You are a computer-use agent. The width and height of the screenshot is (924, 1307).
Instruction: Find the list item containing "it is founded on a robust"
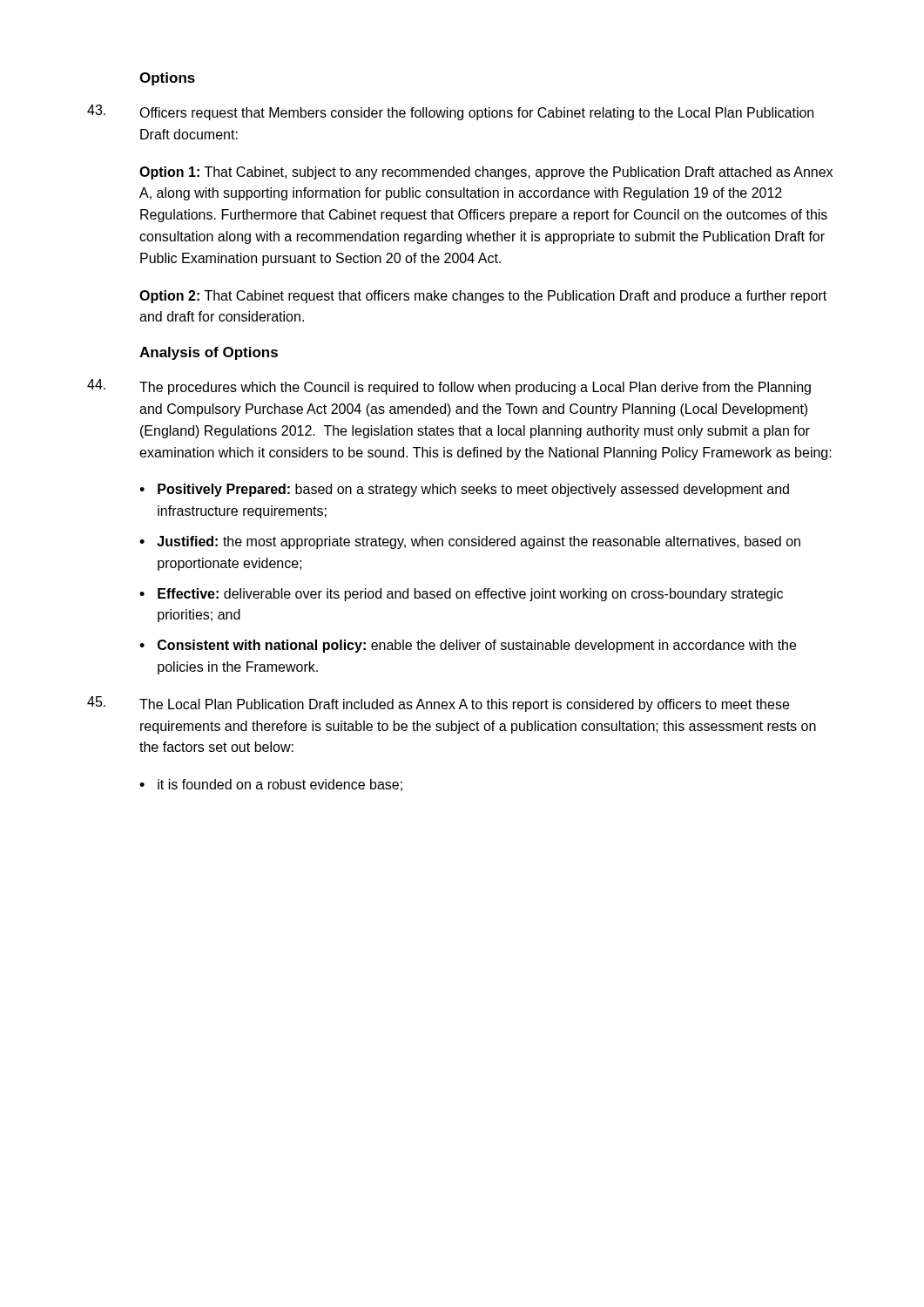pos(280,786)
